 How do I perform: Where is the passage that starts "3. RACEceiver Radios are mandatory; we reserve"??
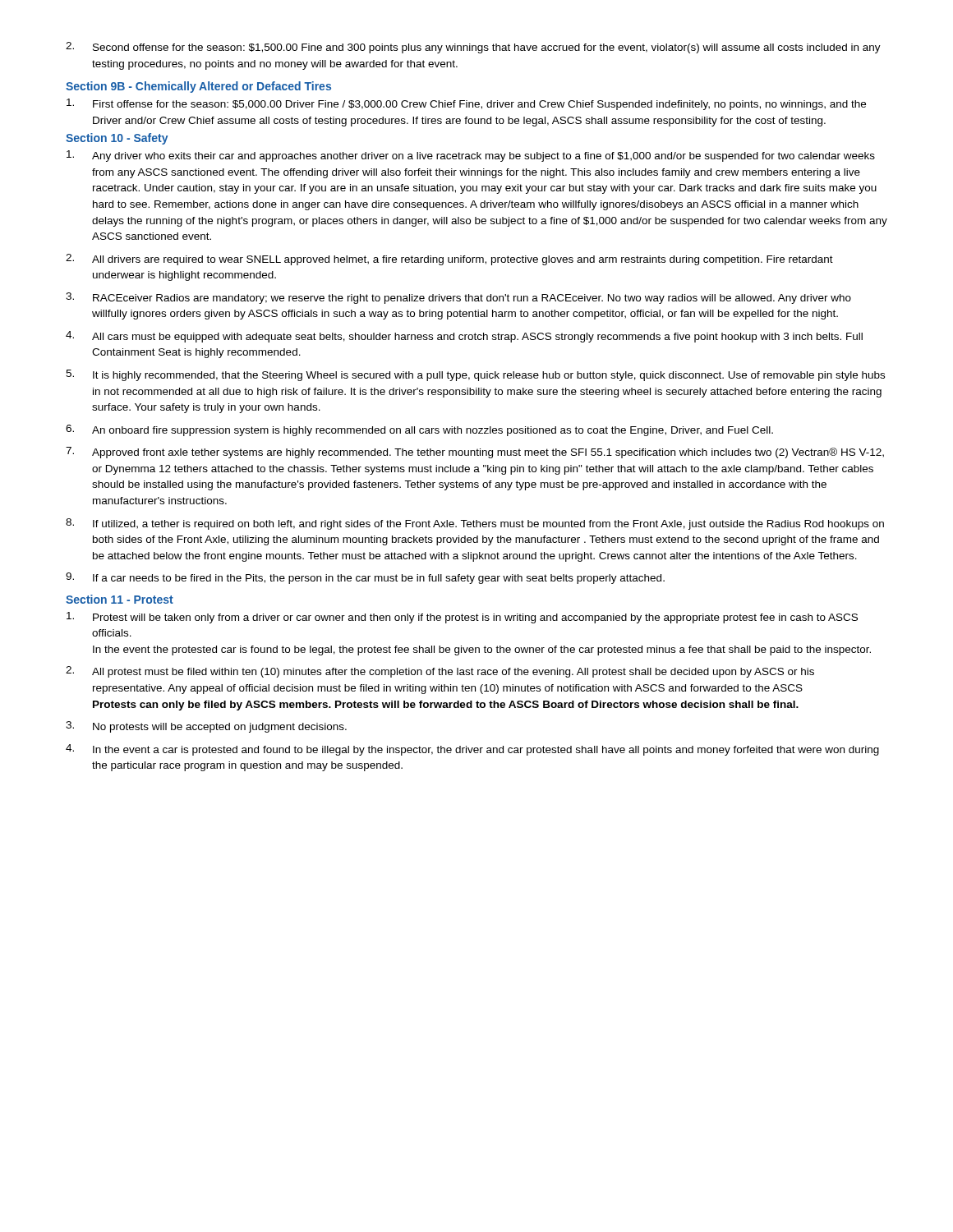click(476, 306)
